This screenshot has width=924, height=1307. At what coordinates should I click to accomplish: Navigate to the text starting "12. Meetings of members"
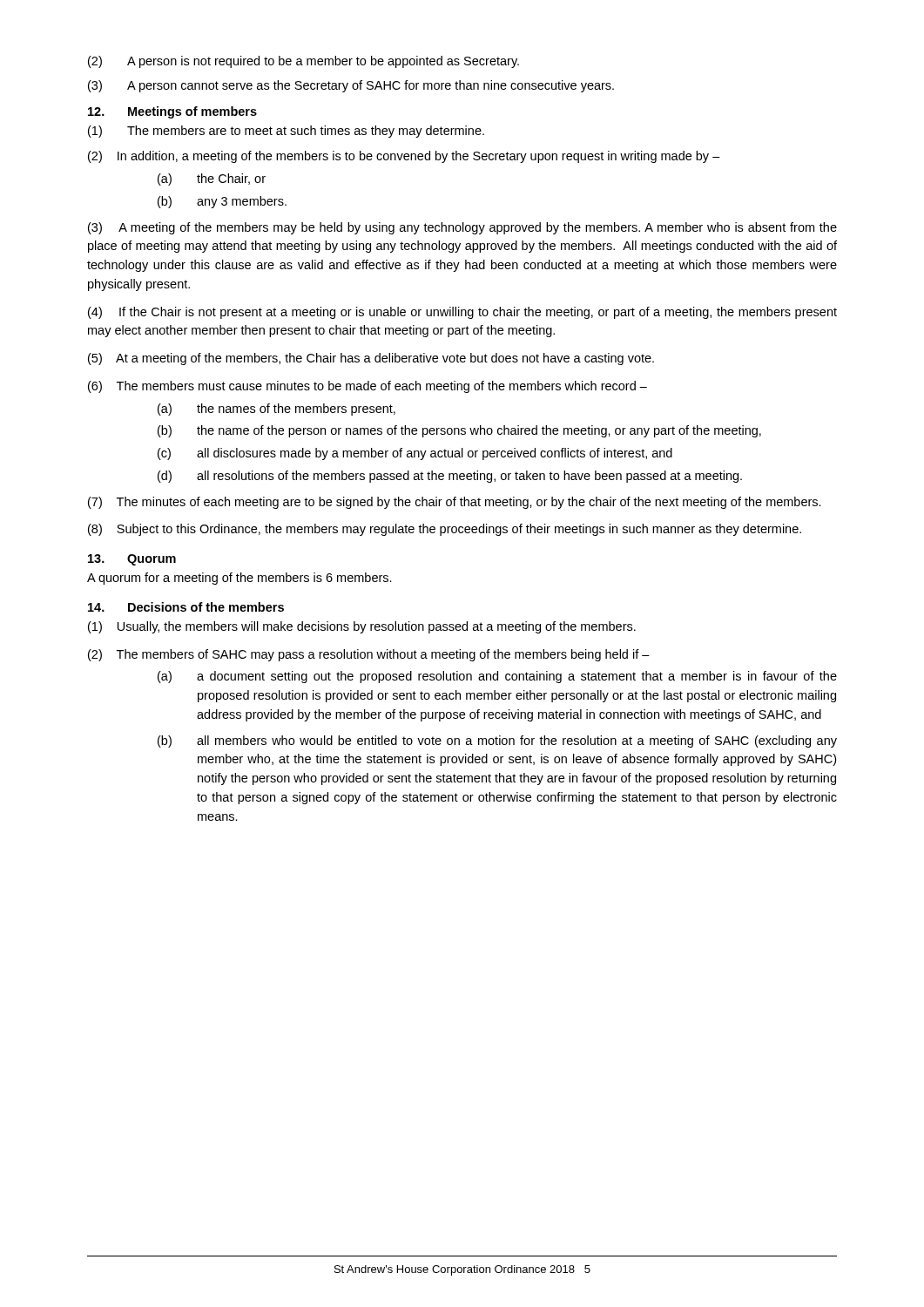pos(172,111)
